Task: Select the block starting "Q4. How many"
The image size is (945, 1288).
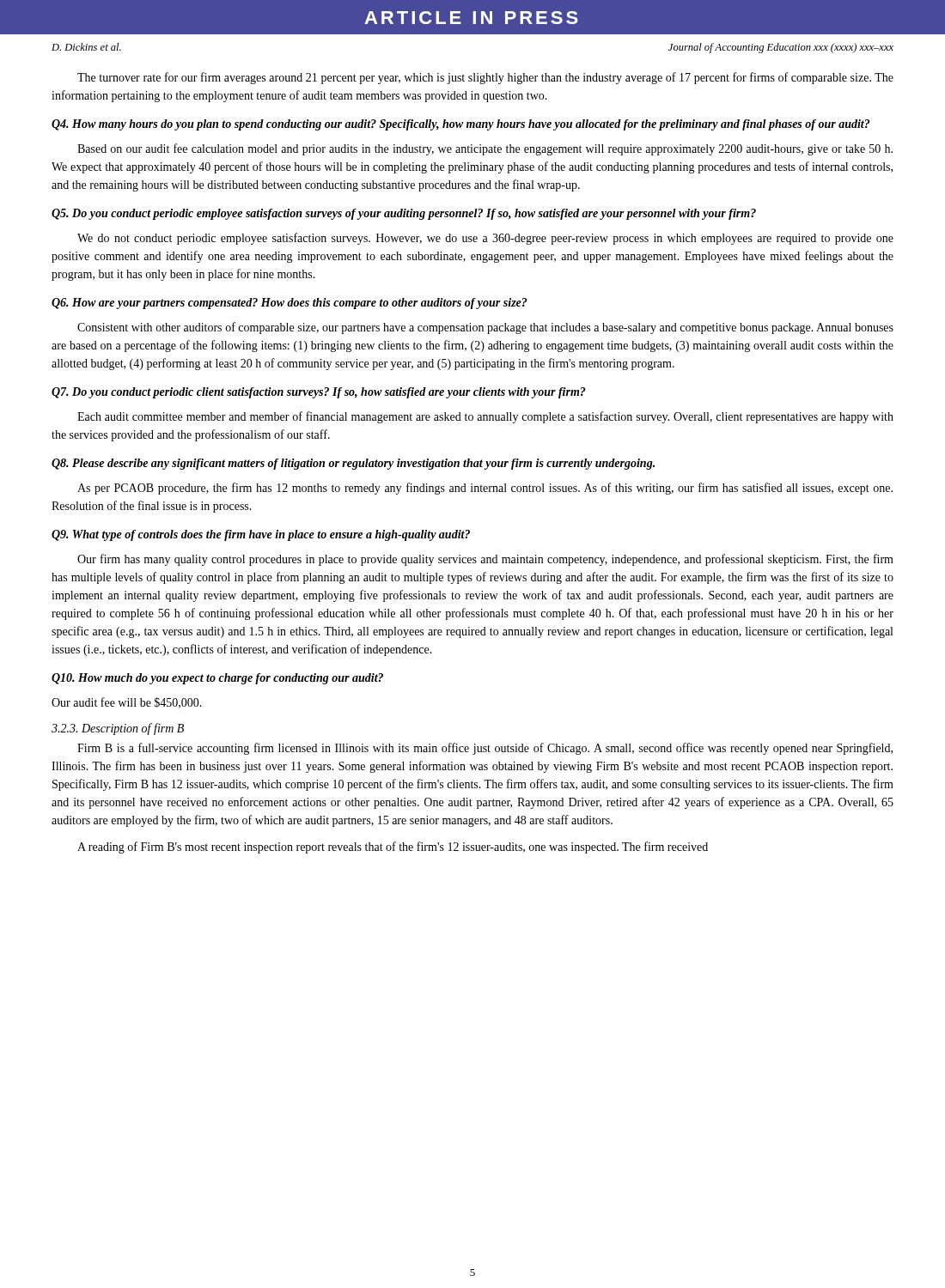Action: pyautogui.click(x=461, y=124)
